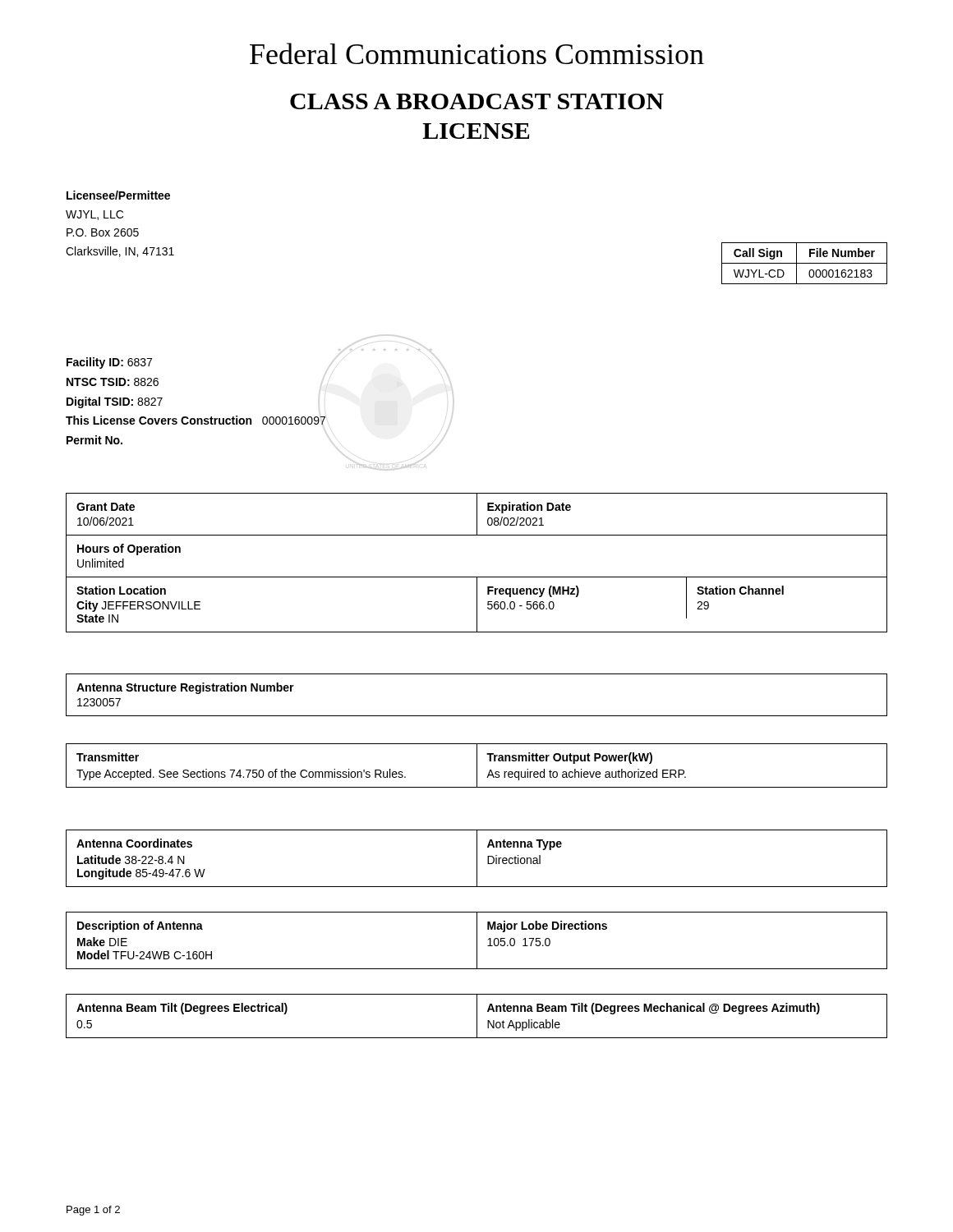Screen dimensions: 1232x953
Task: Locate the illustration
Action: point(386,402)
